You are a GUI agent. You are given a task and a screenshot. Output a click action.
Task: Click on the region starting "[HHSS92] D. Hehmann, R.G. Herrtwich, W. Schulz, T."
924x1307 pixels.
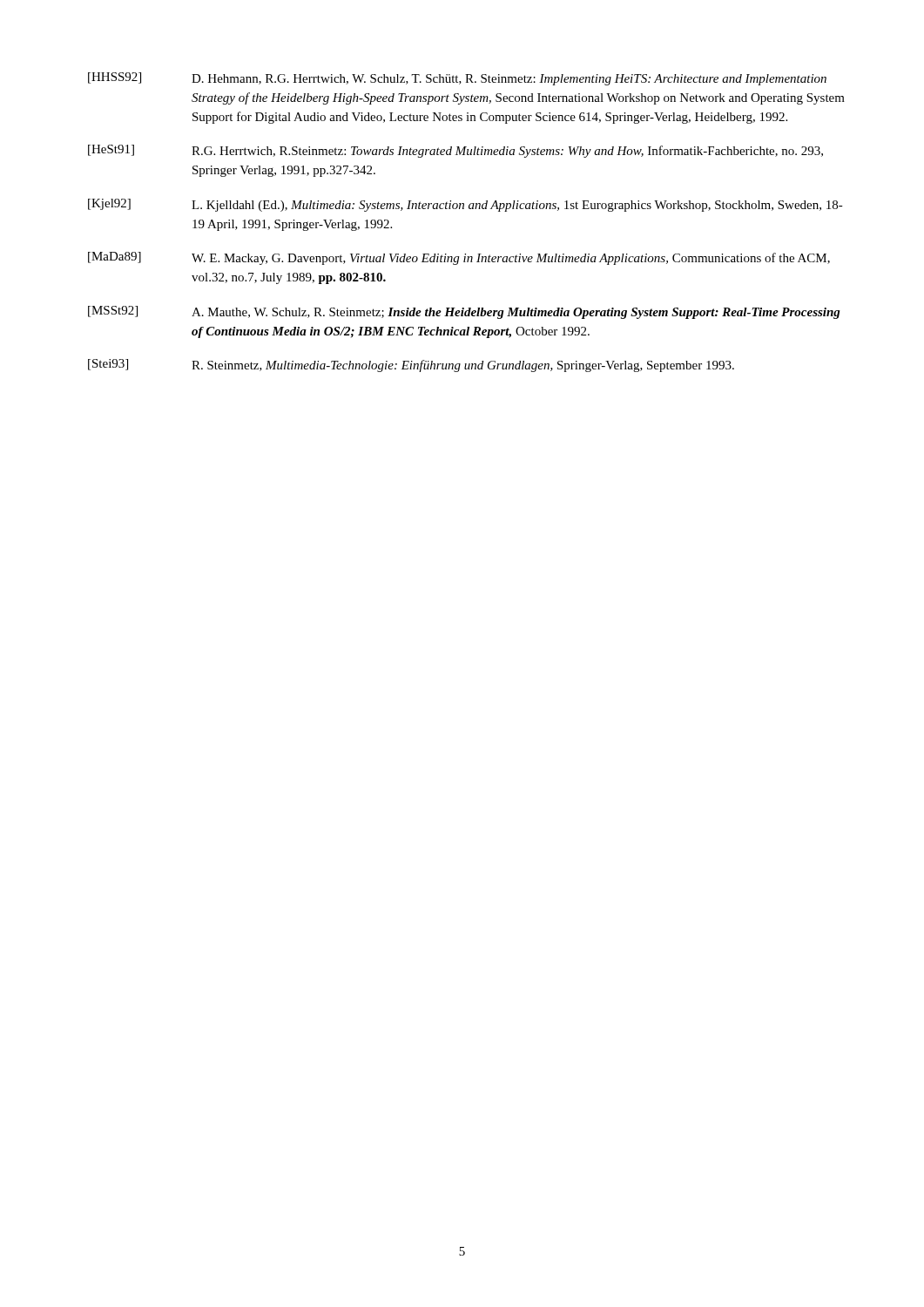pos(470,98)
